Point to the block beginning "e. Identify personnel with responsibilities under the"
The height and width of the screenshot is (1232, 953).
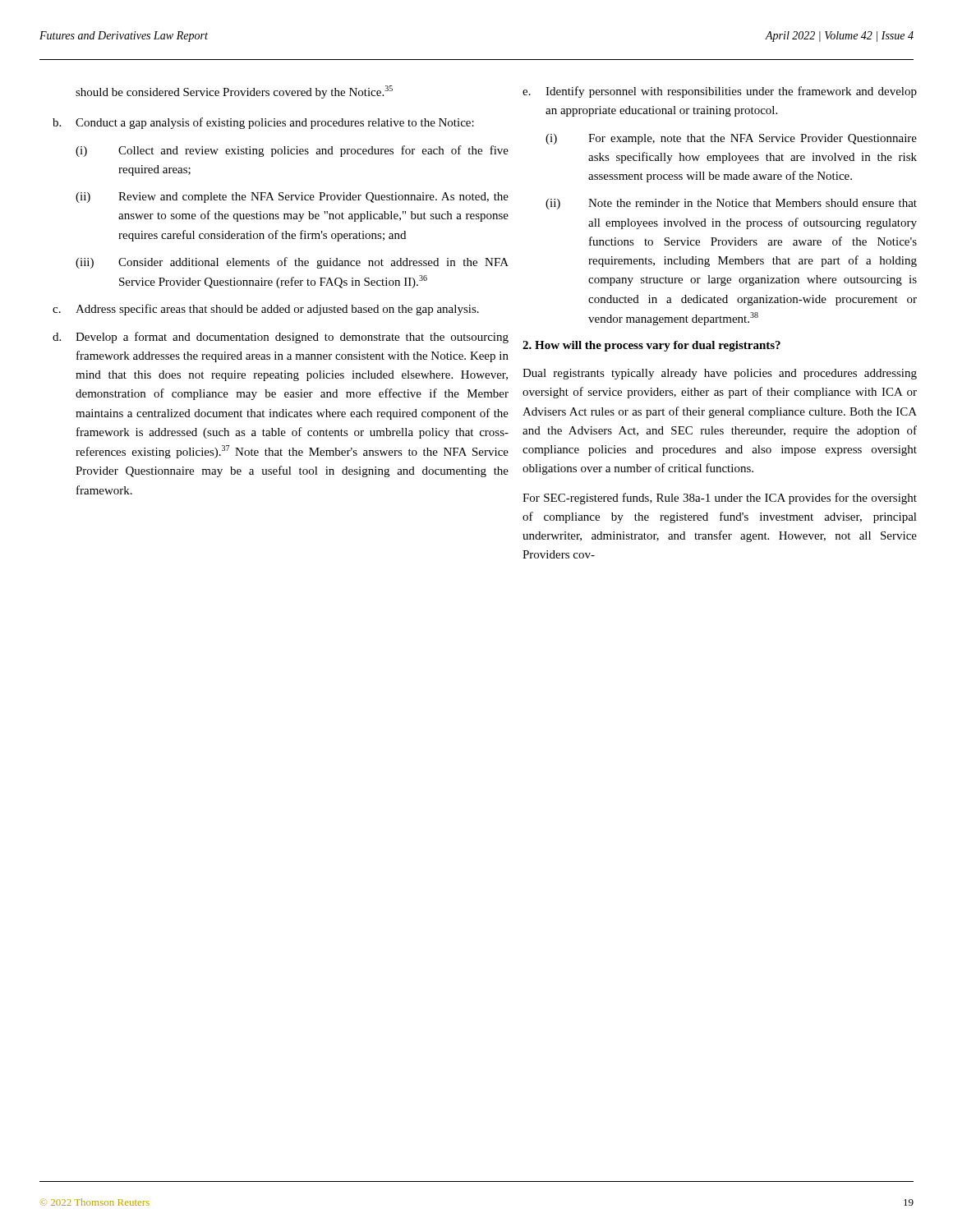720,101
